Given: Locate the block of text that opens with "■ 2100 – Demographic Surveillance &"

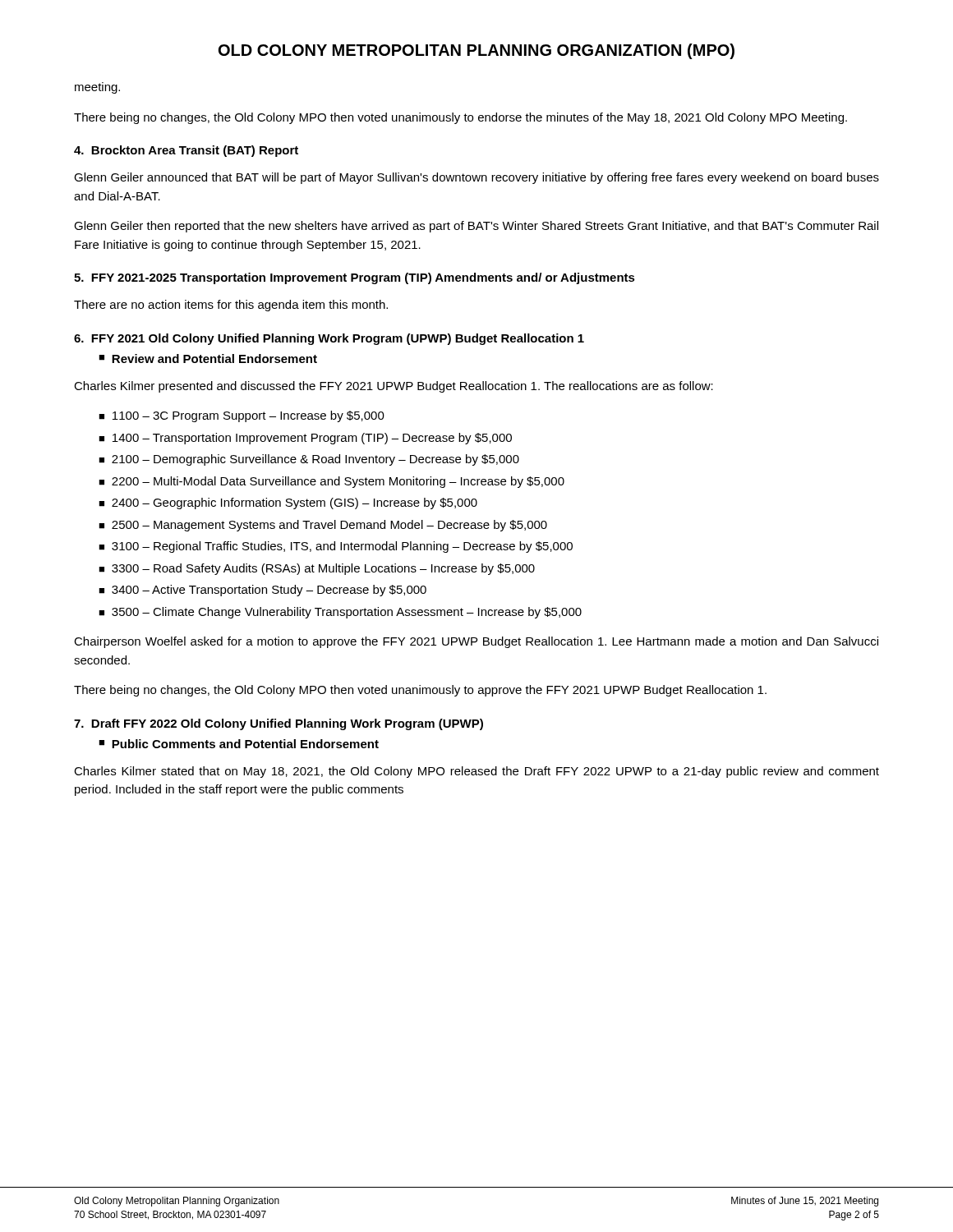Looking at the screenshot, I should [x=489, y=459].
